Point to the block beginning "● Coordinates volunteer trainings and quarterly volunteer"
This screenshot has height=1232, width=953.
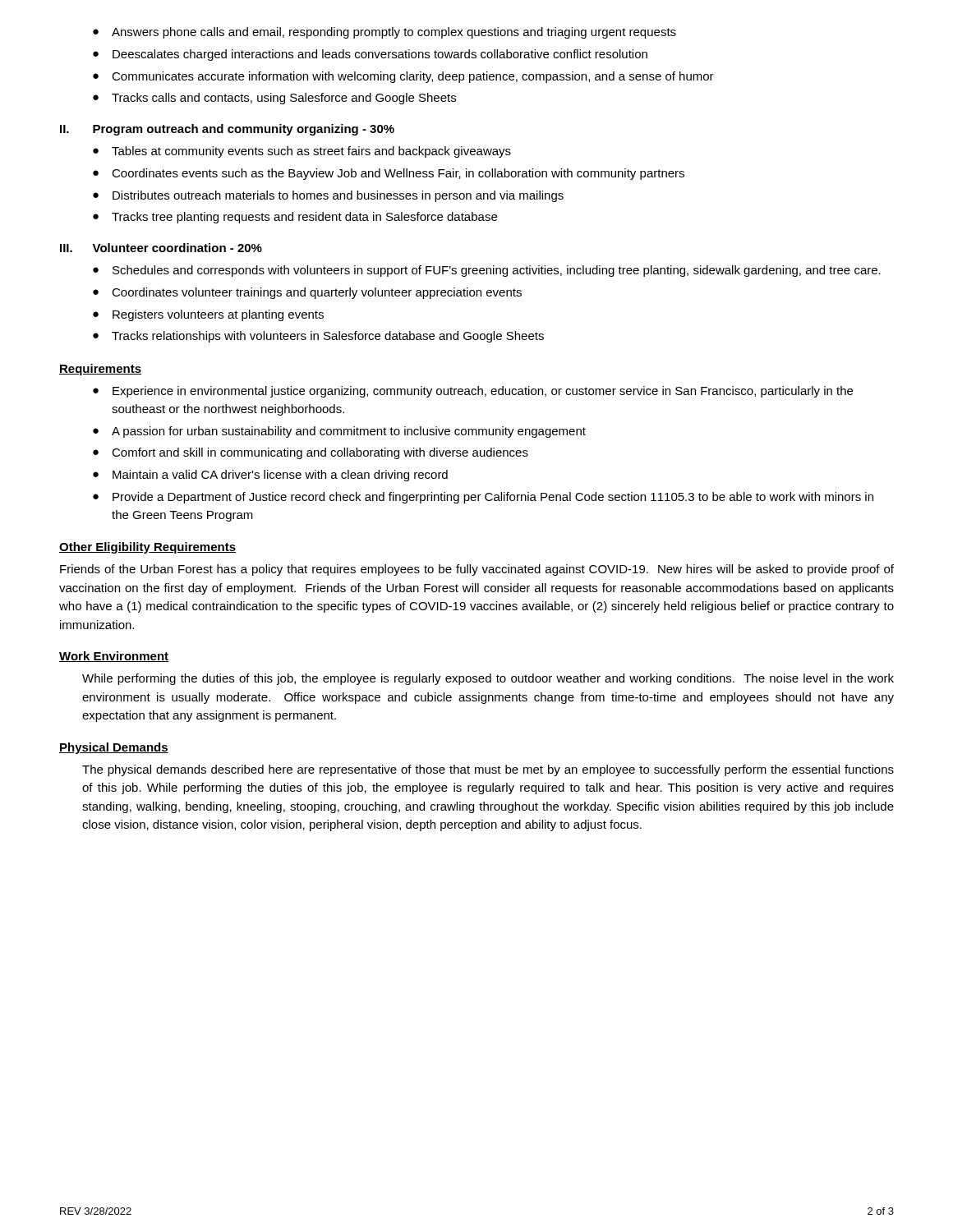(493, 292)
